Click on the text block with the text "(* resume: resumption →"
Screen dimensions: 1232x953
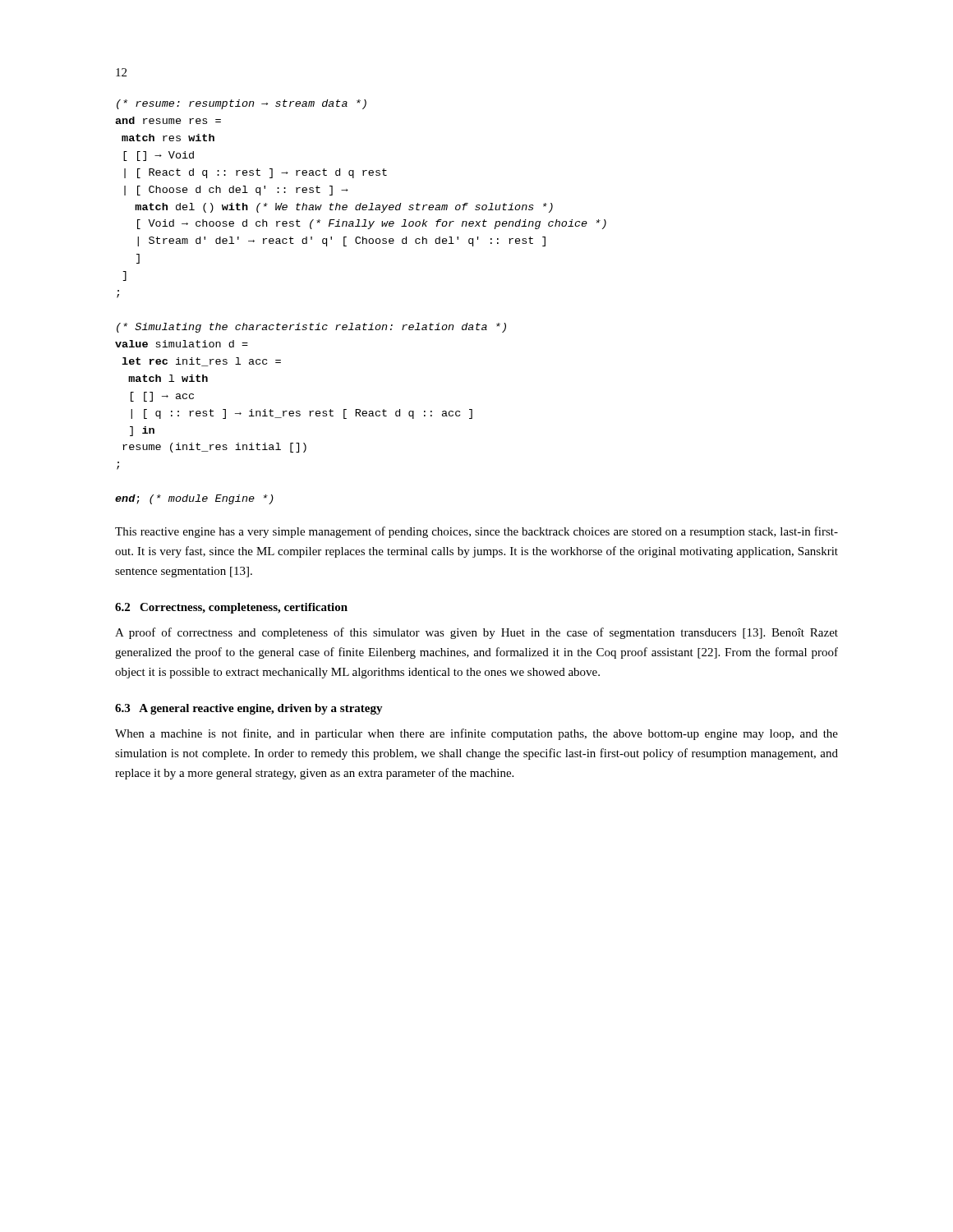(242, 104)
